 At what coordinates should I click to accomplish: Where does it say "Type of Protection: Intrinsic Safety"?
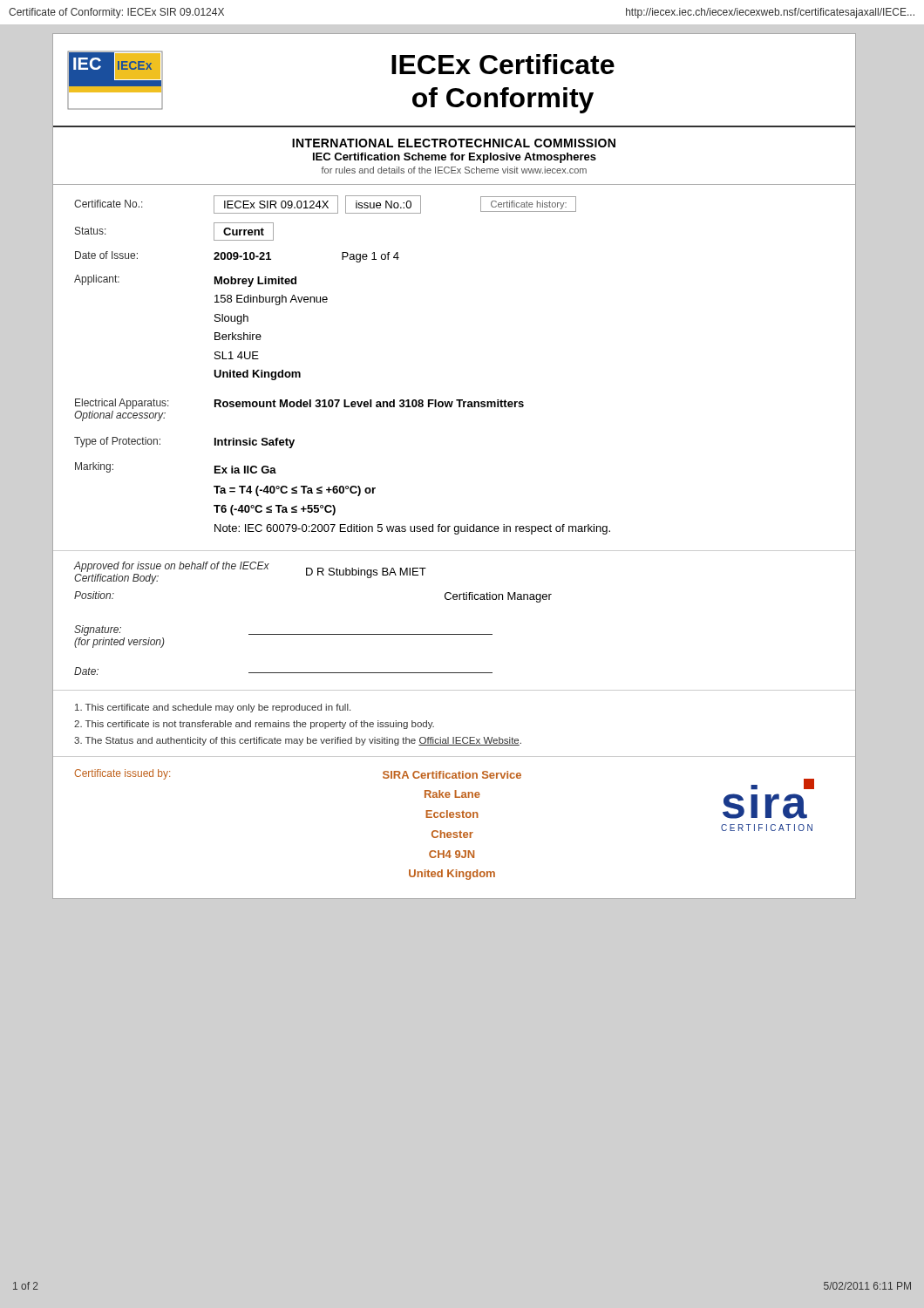(x=115, y=442)
